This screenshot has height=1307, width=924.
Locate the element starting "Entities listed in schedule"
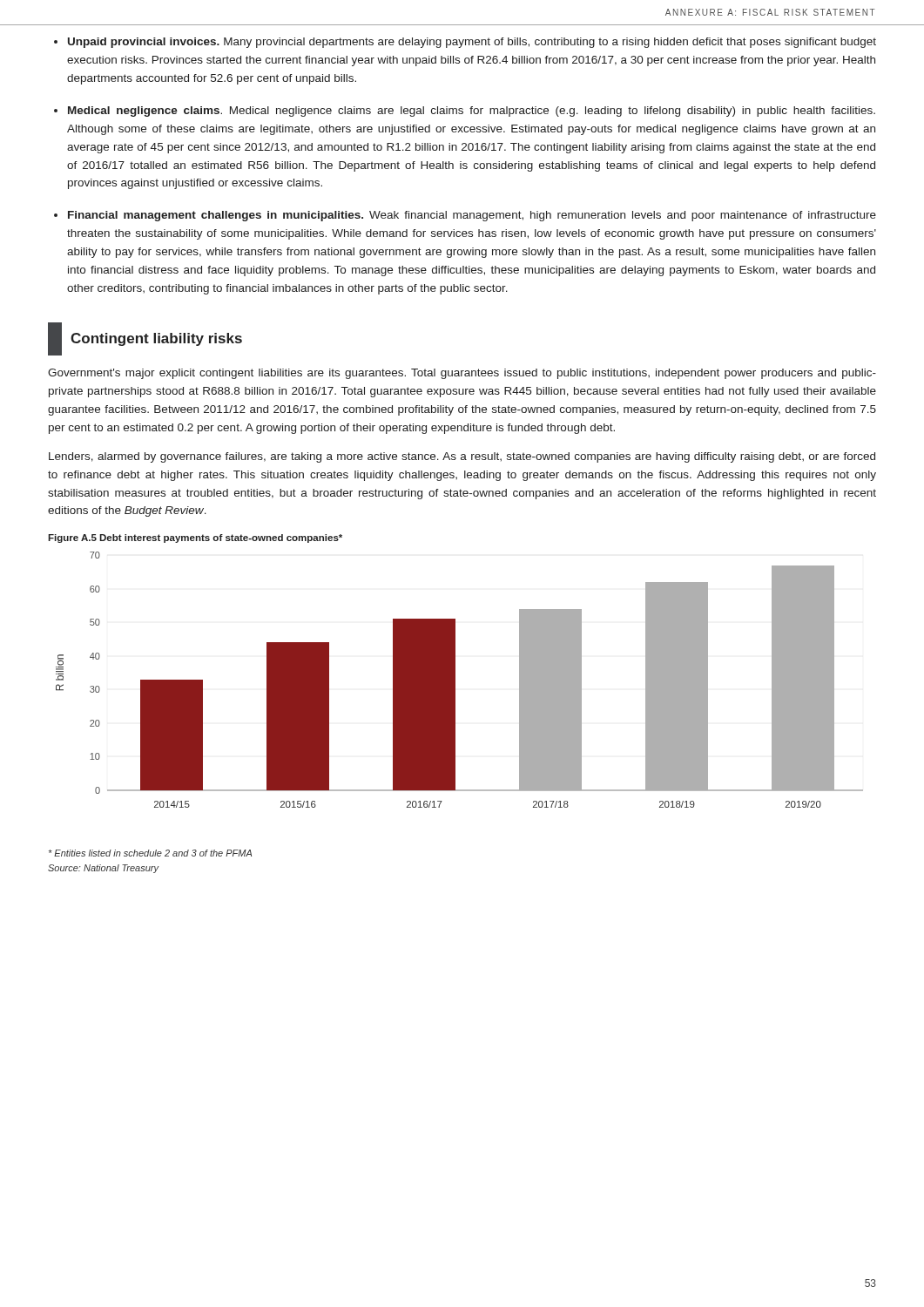(x=150, y=861)
